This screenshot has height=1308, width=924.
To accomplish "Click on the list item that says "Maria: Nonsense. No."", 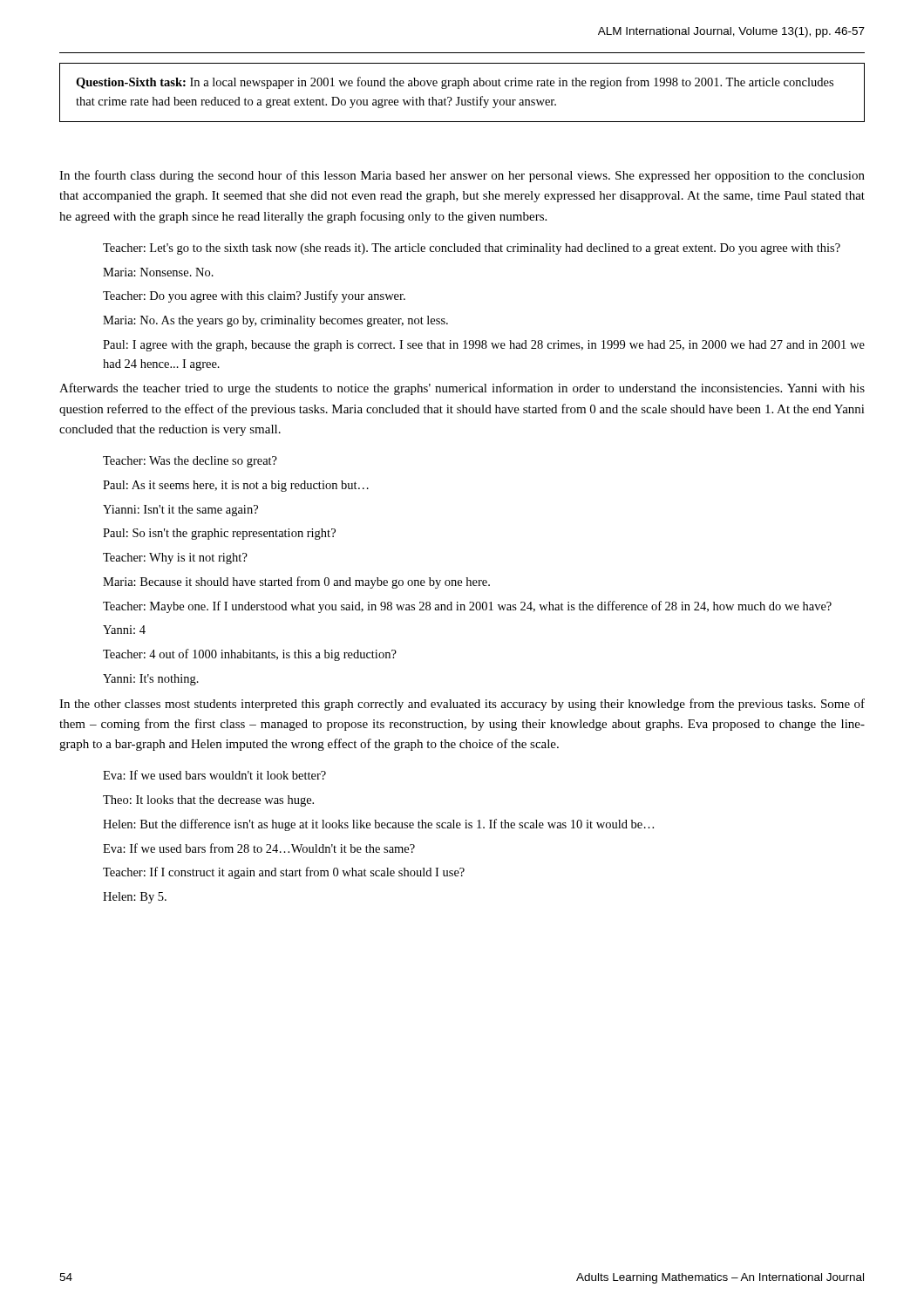I will tap(158, 272).
